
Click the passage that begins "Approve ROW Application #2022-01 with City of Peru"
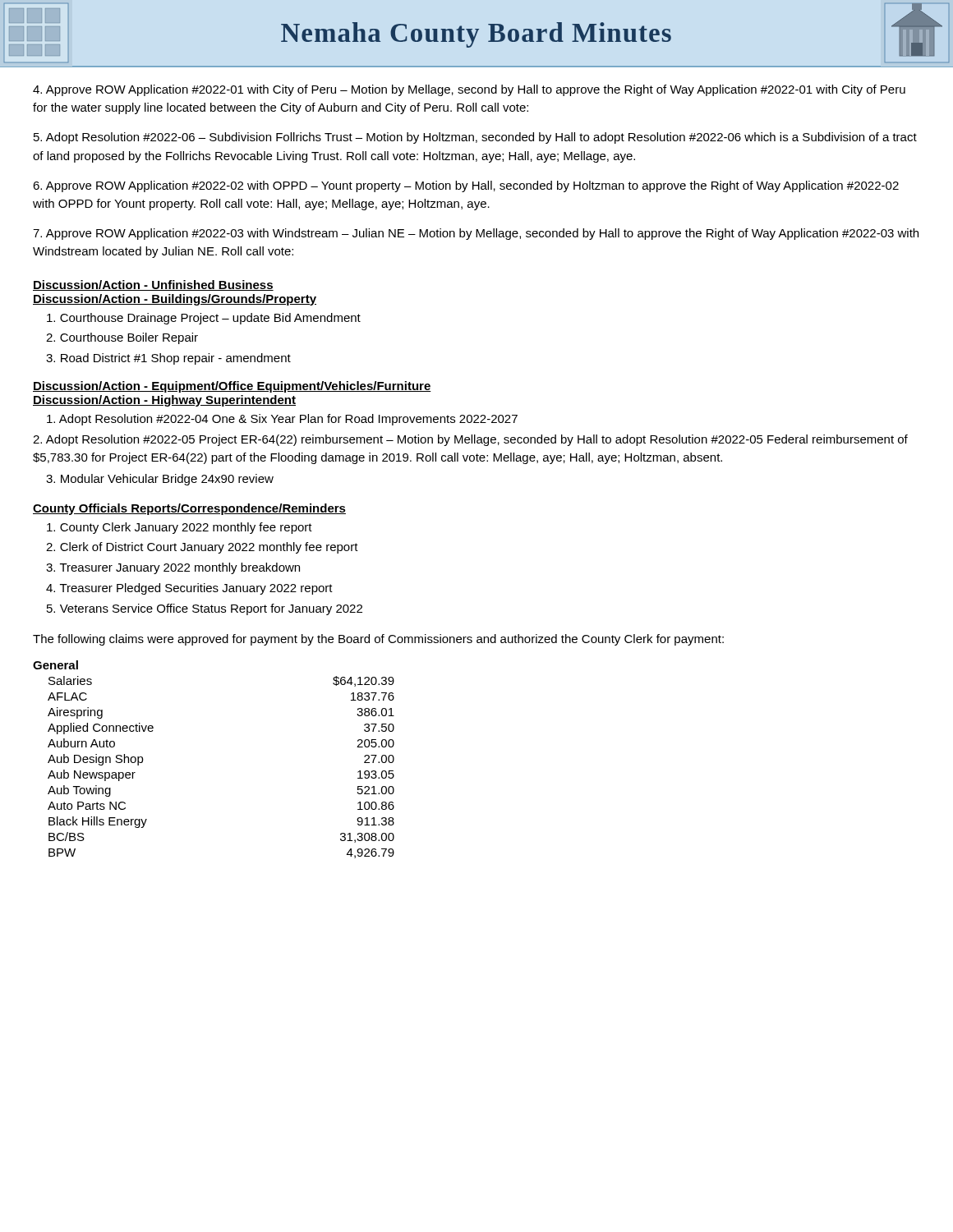coord(469,98)
